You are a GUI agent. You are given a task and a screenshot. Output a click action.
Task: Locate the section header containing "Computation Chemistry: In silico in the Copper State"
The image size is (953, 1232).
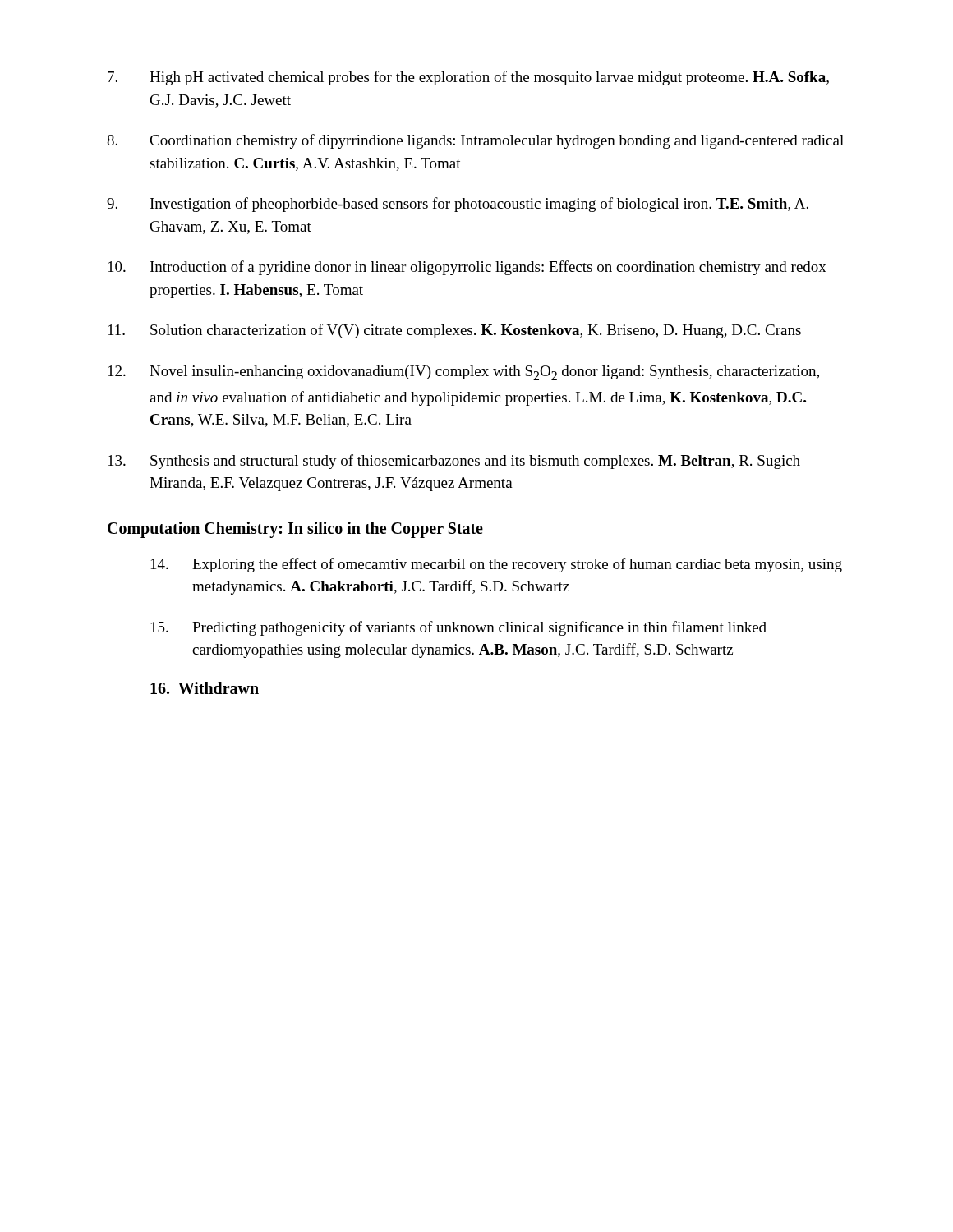[295, 528]
